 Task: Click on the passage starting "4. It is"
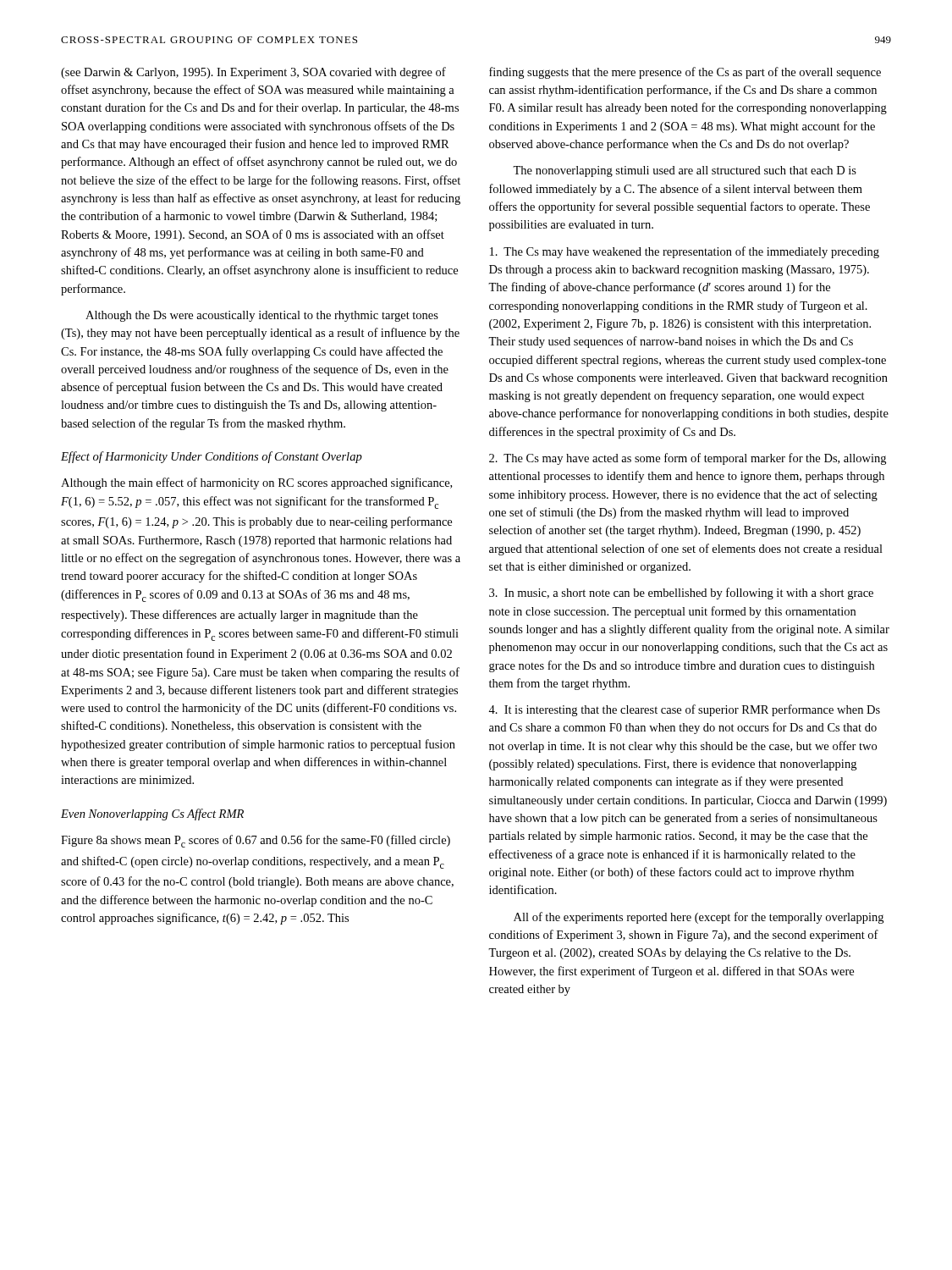690,800
